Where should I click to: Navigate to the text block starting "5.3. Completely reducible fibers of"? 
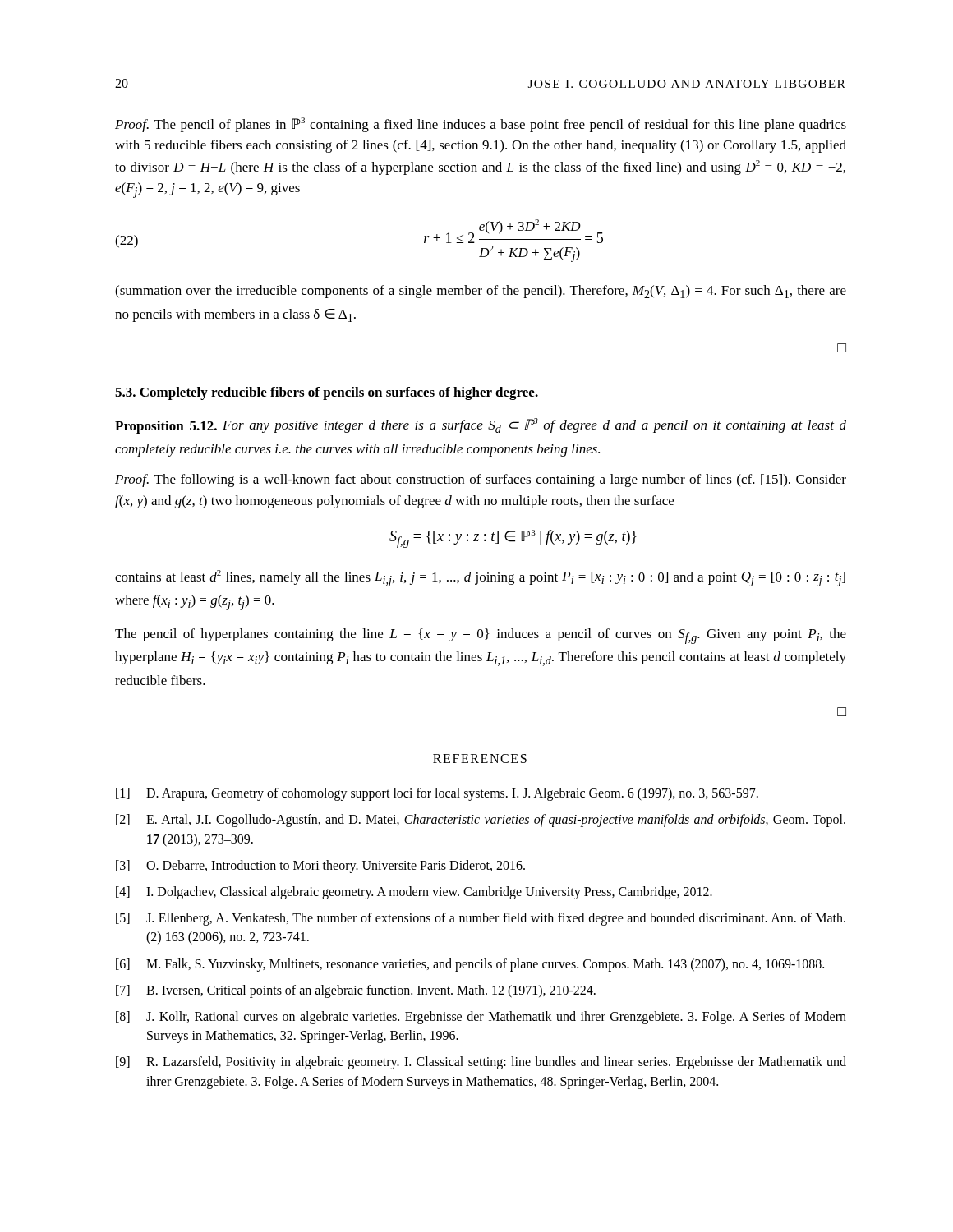point(327,392)
